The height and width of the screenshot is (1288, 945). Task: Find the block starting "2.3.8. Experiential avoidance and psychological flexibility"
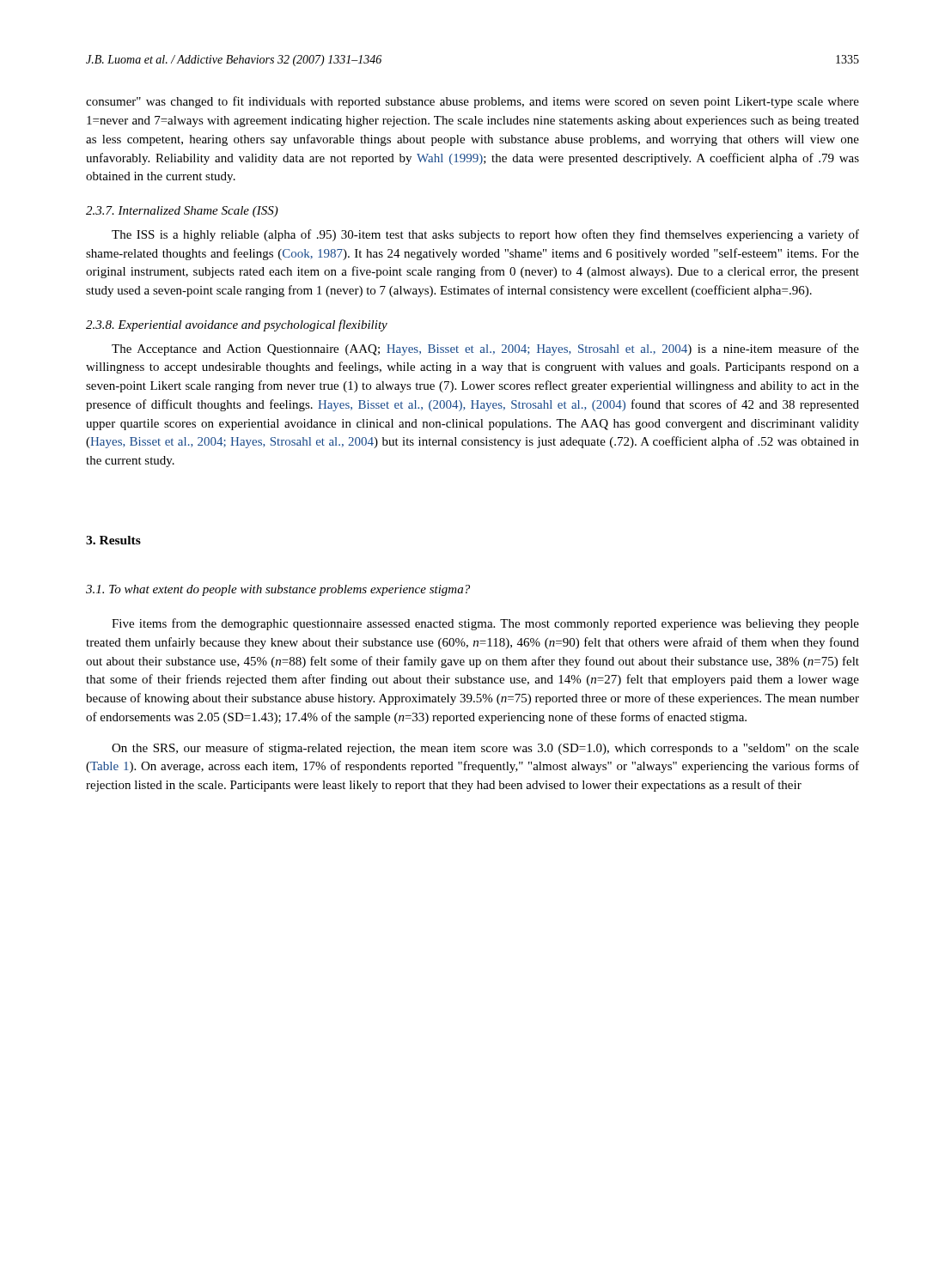[237, 324]
